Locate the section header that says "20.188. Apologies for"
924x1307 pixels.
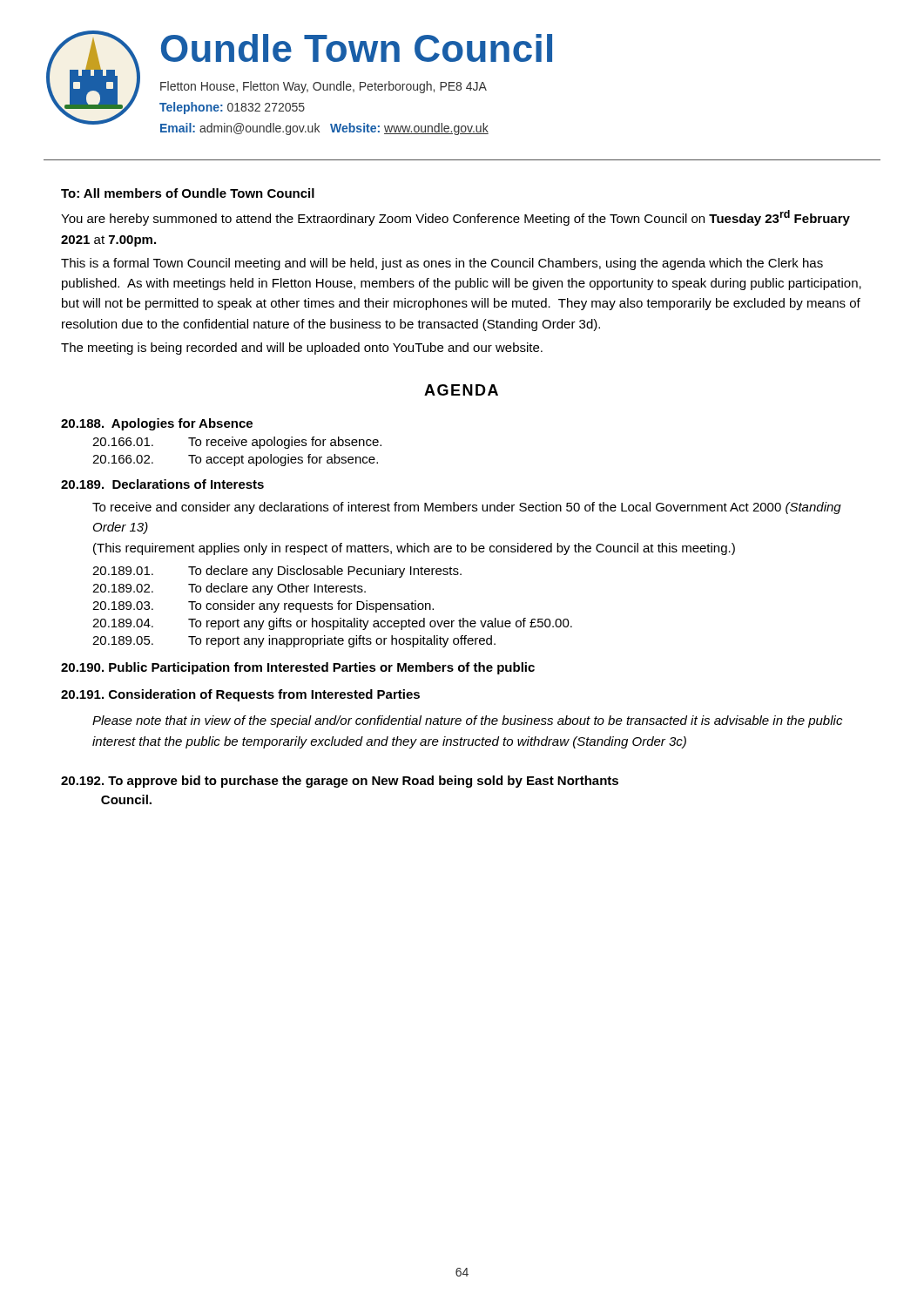[x=157, y=423]
